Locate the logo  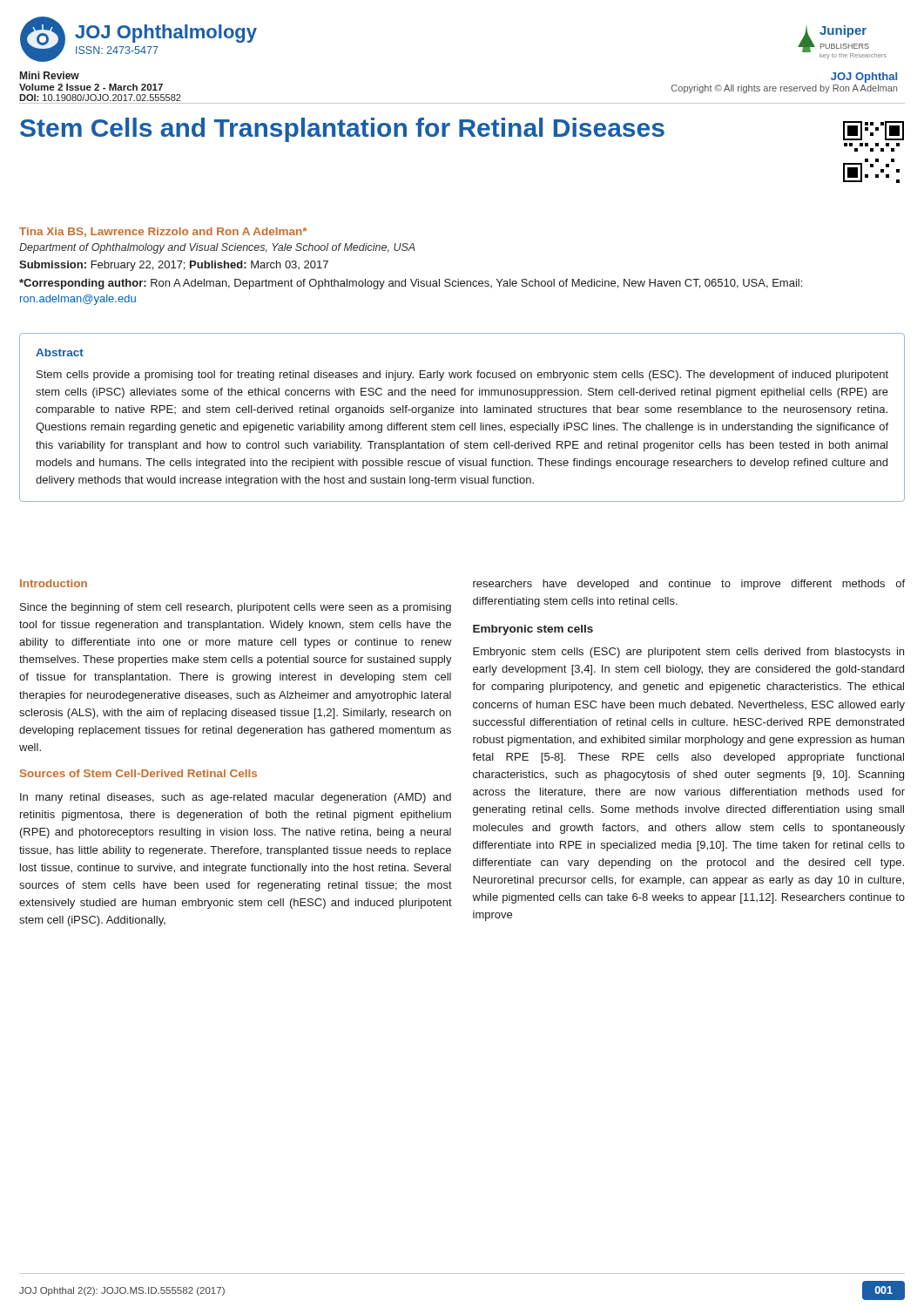tap(462, 48)
